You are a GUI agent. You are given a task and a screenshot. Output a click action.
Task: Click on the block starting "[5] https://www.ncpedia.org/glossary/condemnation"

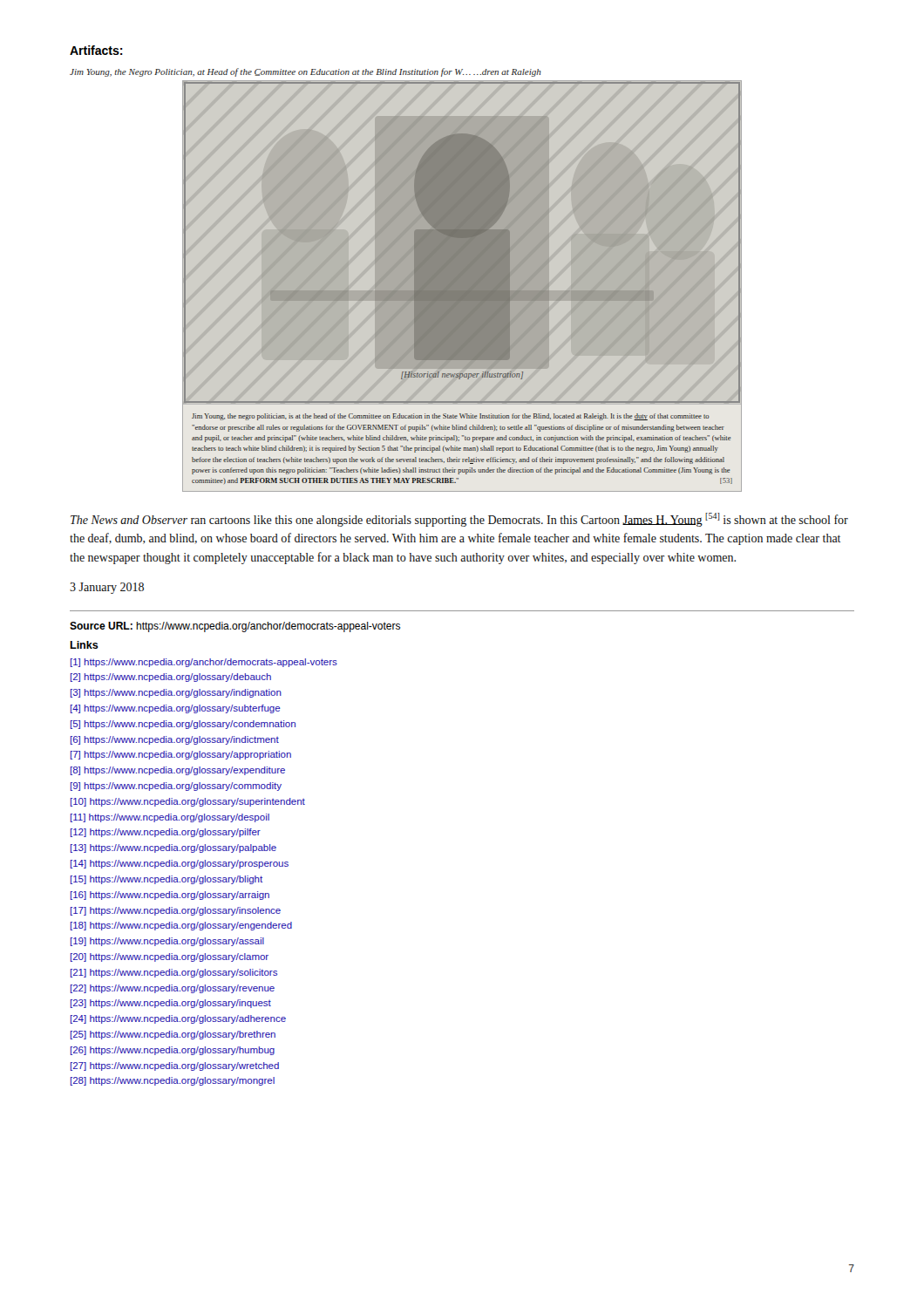[x=183, y=724]
